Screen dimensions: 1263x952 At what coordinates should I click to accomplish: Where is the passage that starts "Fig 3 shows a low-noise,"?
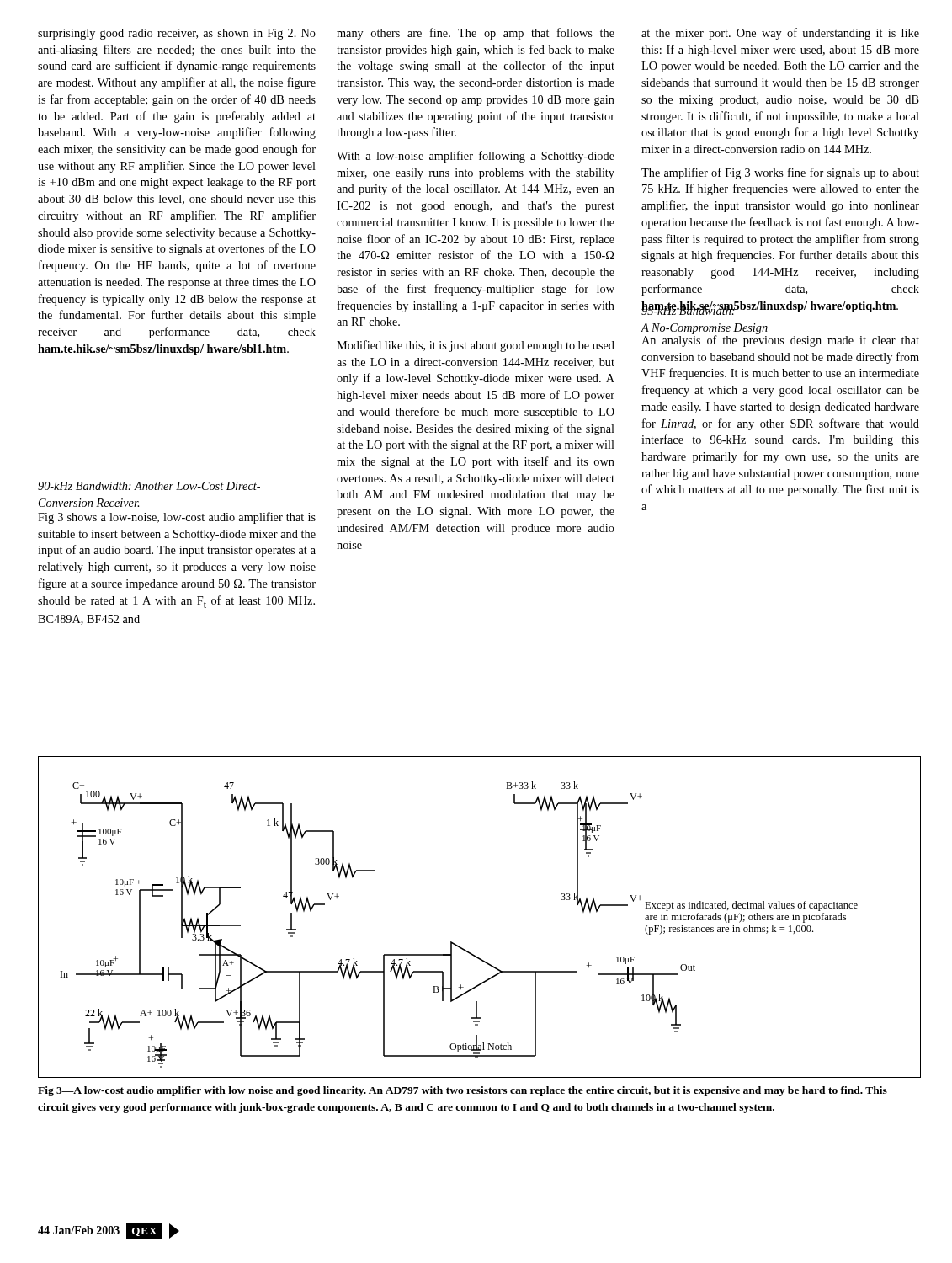(177, 569)
